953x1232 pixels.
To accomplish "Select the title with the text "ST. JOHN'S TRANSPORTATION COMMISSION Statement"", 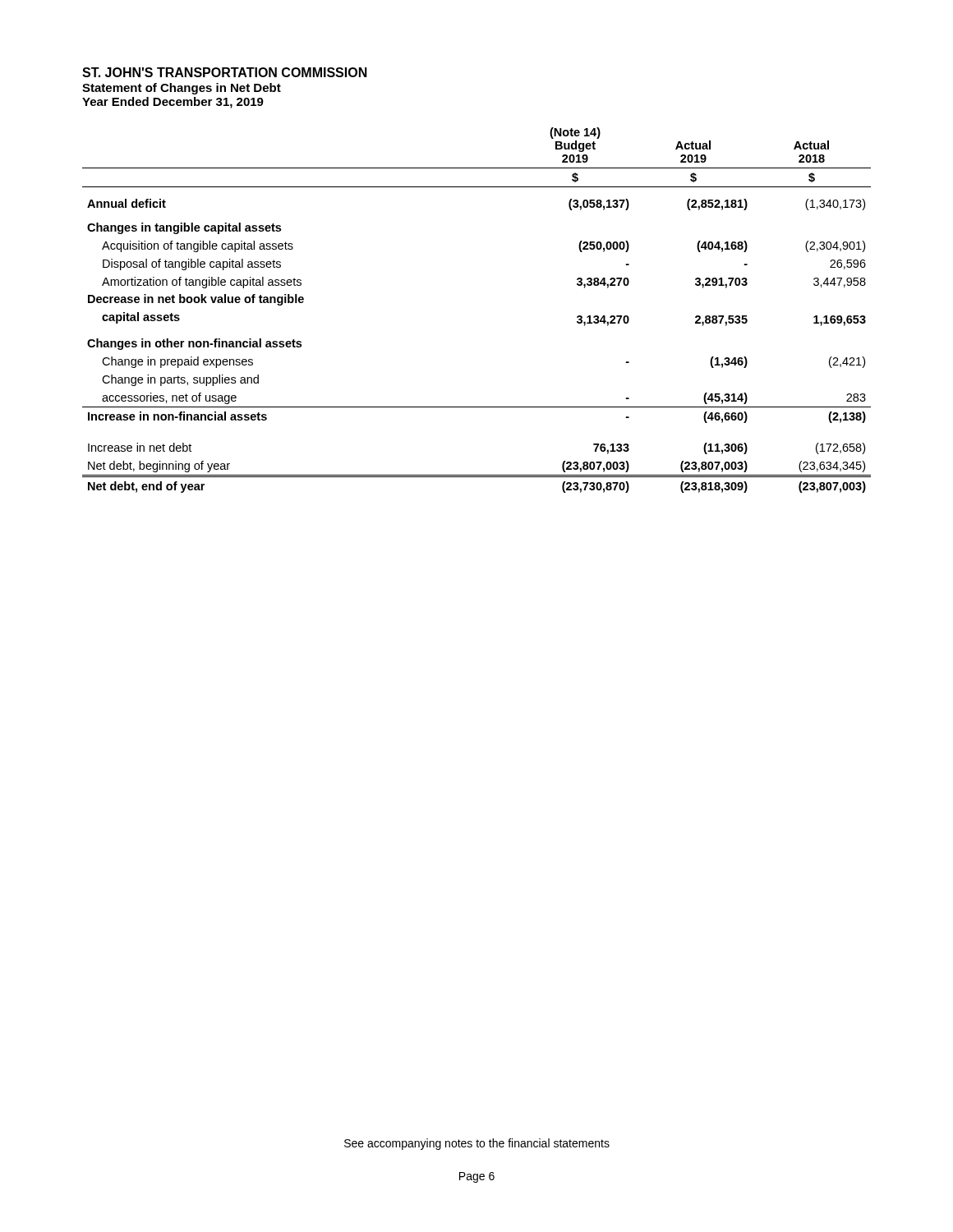I will click(x=225, y=72).
